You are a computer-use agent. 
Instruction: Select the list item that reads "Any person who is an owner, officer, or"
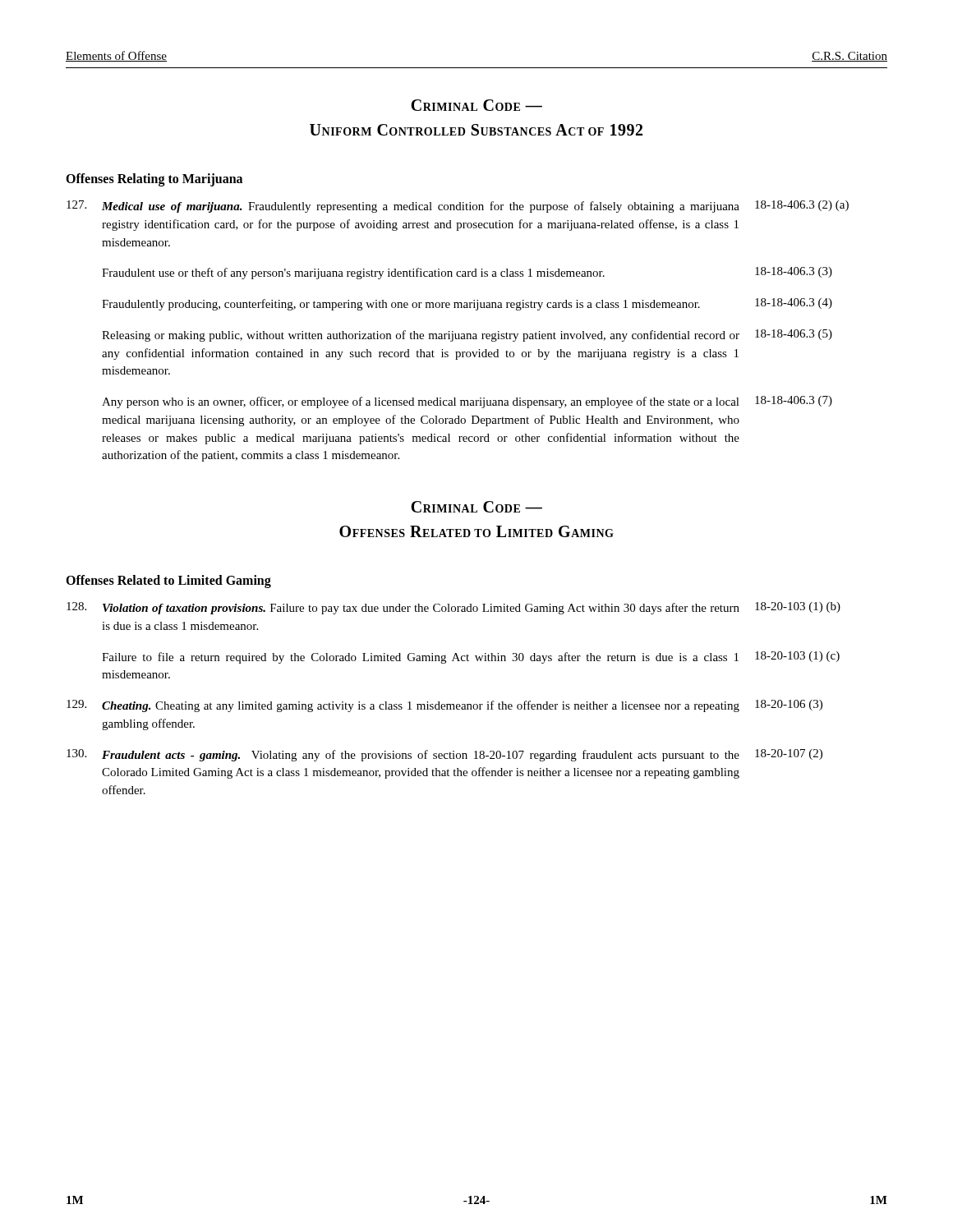495,429
